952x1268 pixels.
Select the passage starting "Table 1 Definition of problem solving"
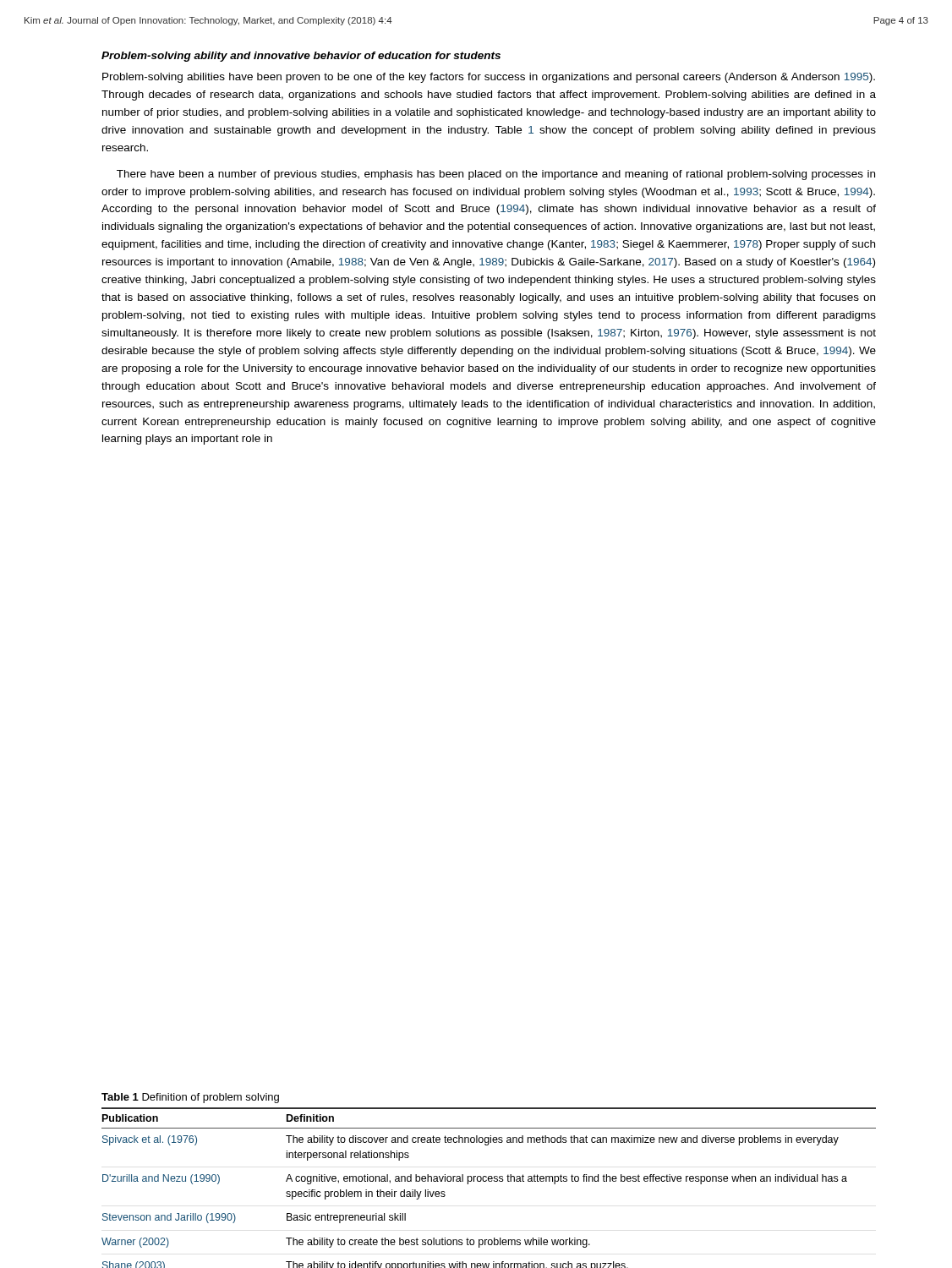(191, 1097)
